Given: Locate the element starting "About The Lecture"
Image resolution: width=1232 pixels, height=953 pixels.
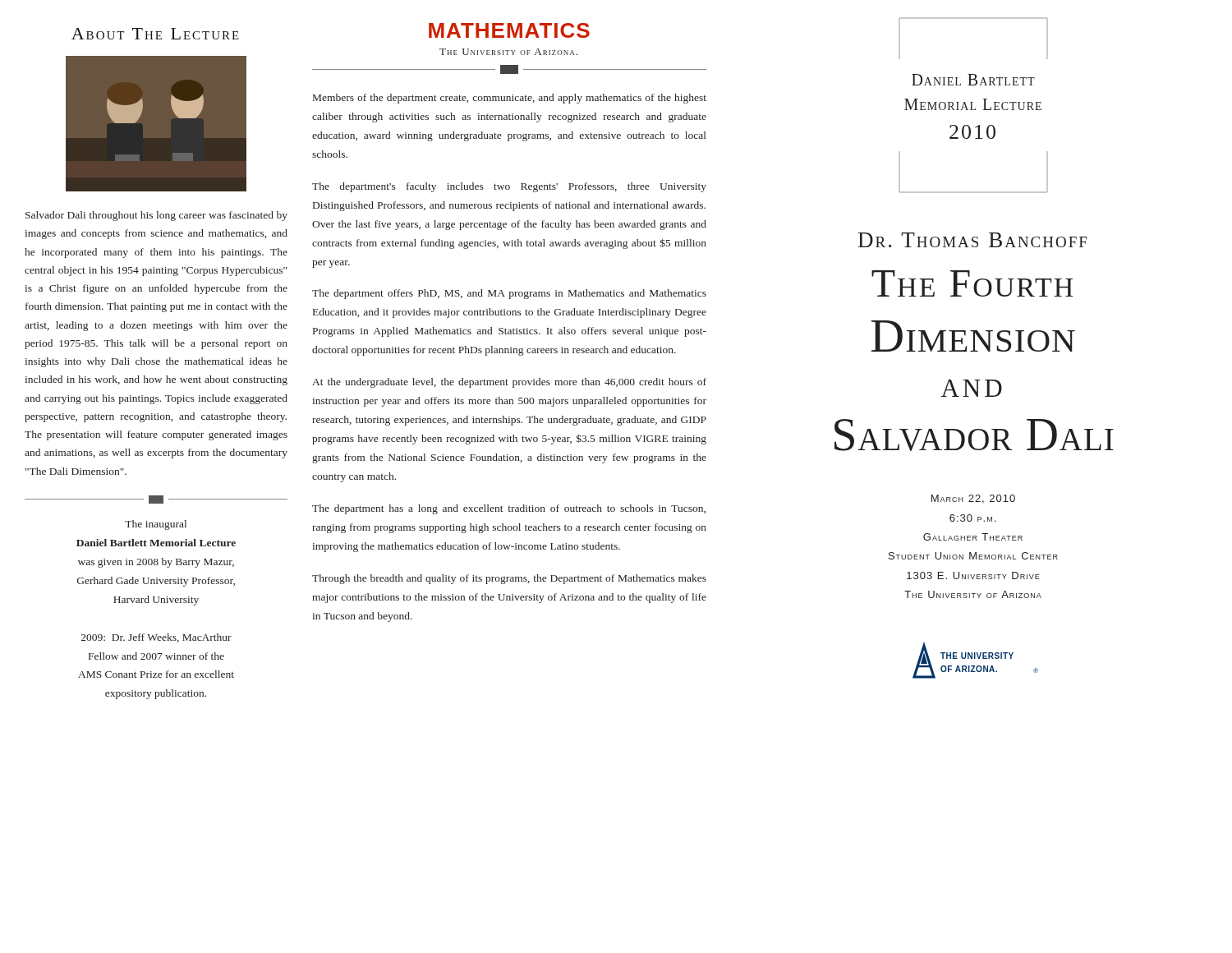Looking at the screenshot, I should pos(156,33).
